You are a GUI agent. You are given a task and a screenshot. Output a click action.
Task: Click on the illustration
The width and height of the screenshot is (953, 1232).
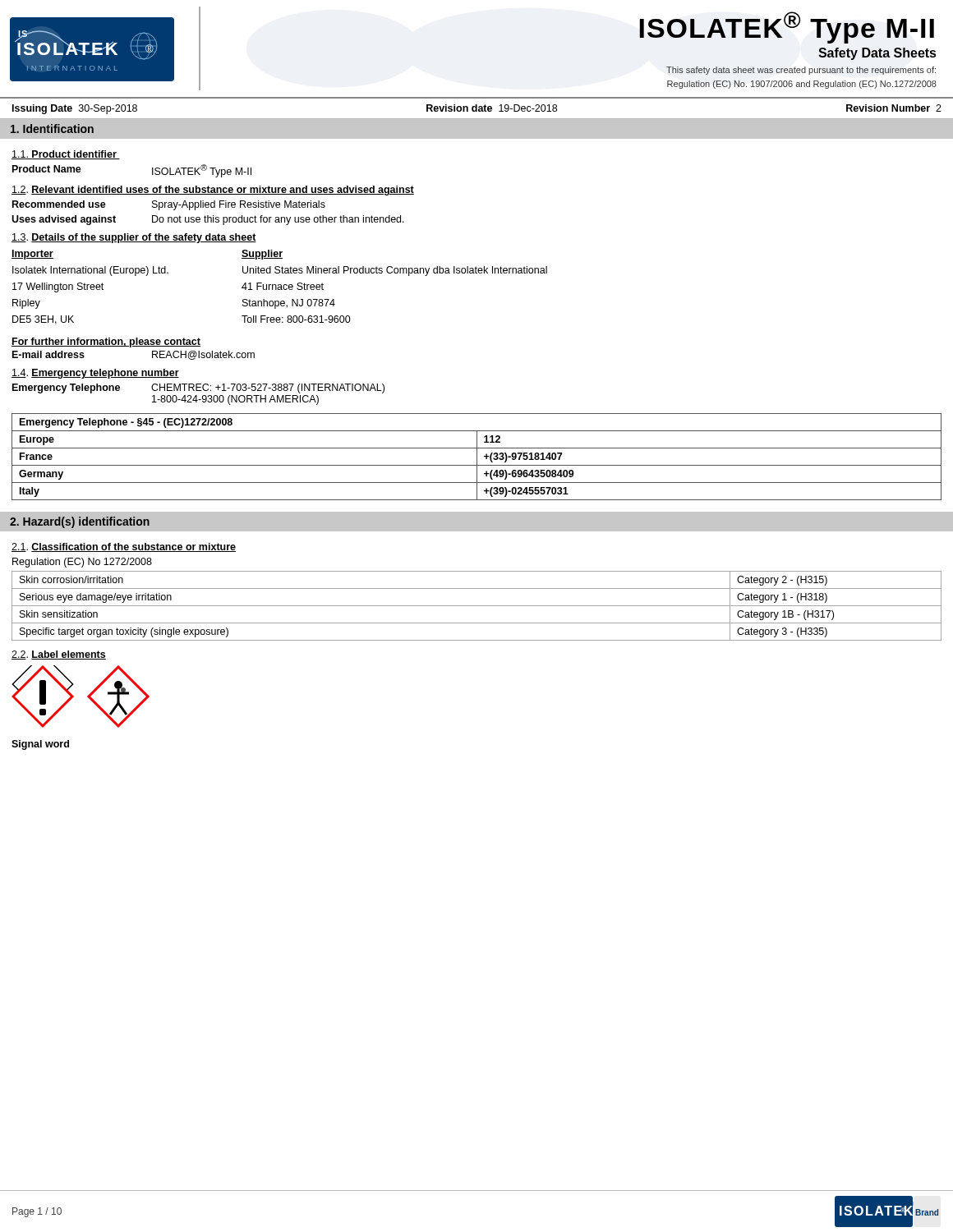476,700
